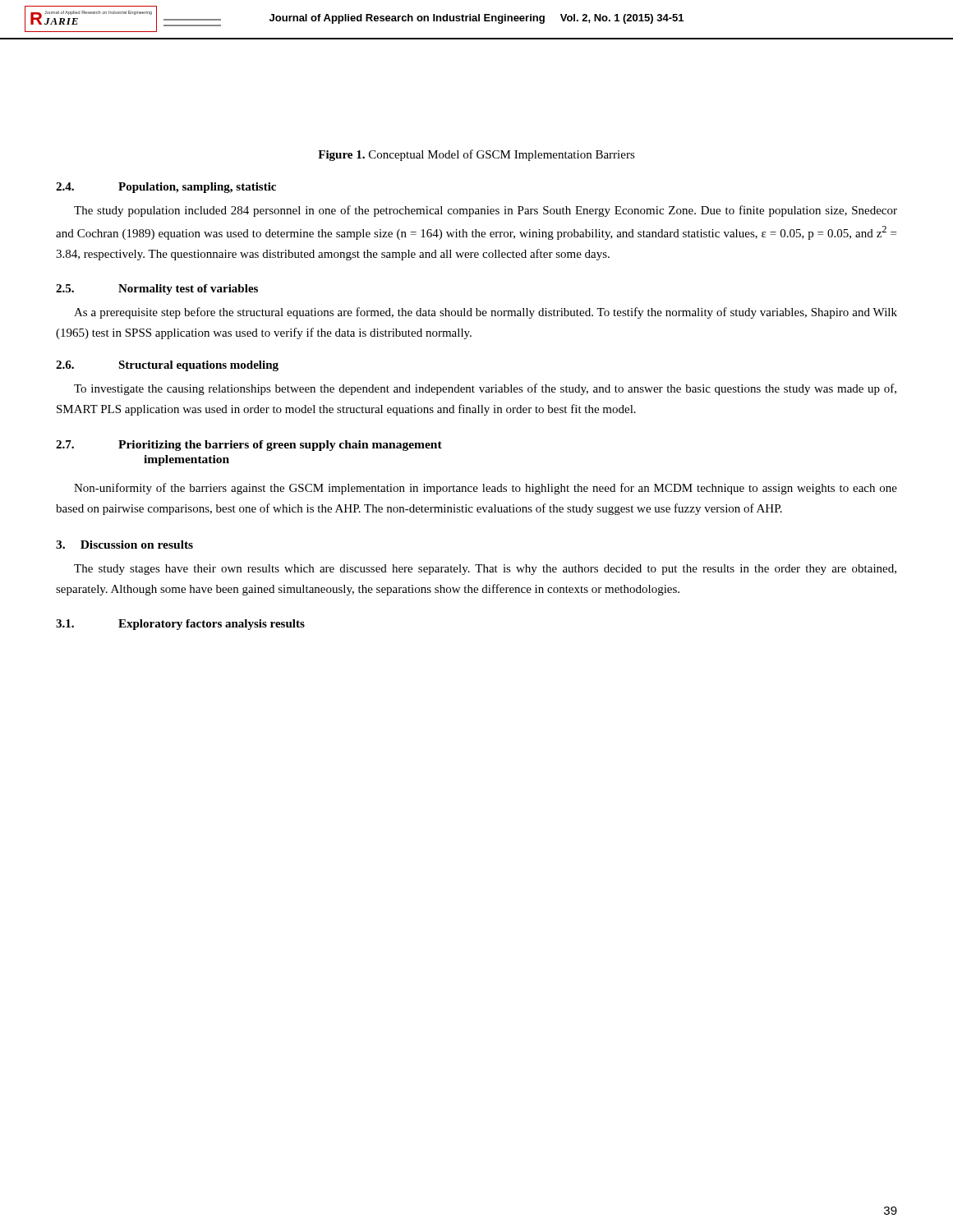953x1232 pixels.
Task: Select the block starting "2.7. Prioritizing the barriers of green"
Action: pyautogui.click(x=249, y=446)
